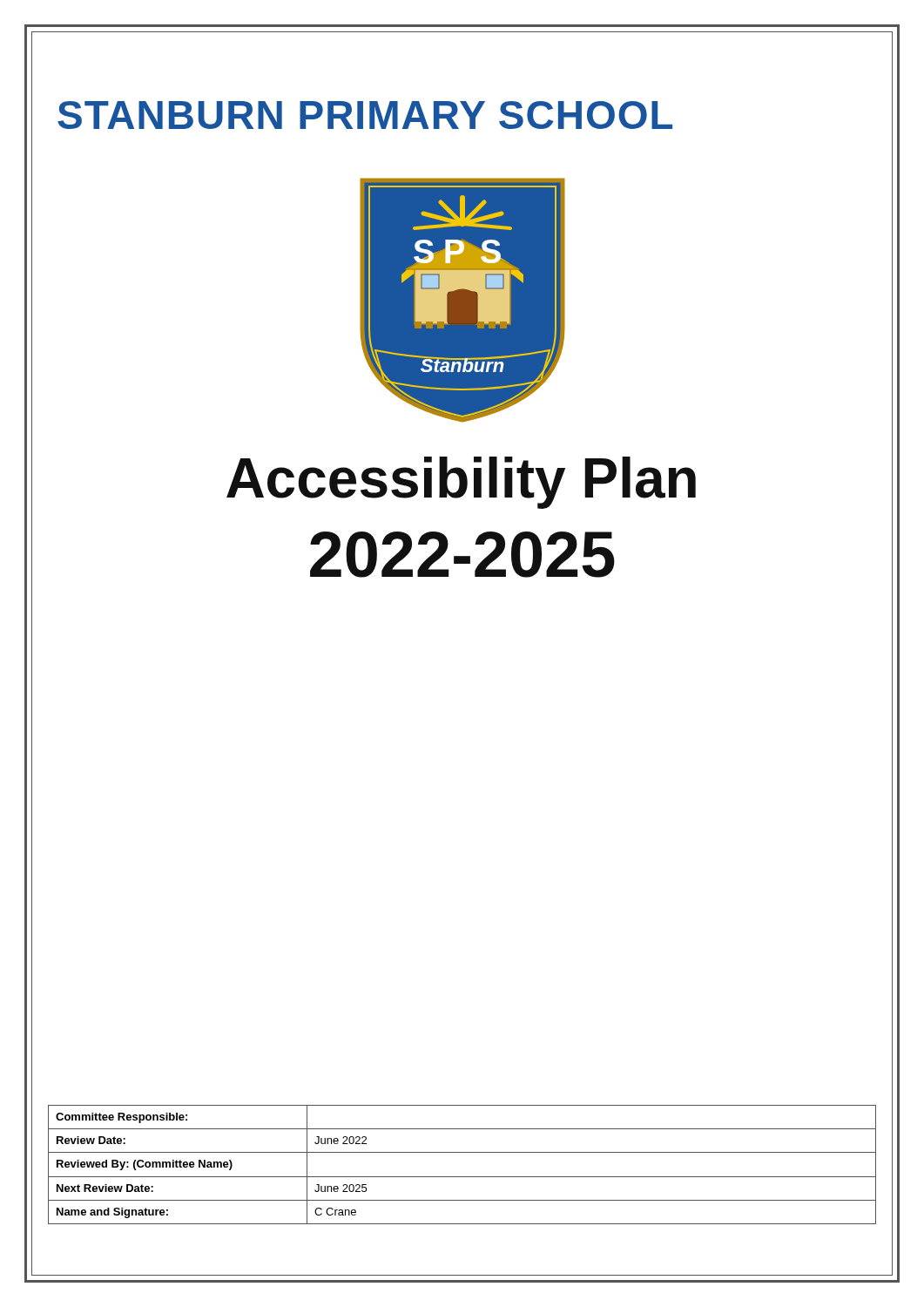
Task: Select the title that says "Accessibility Plan 2022-2025"
Action: 462,519
